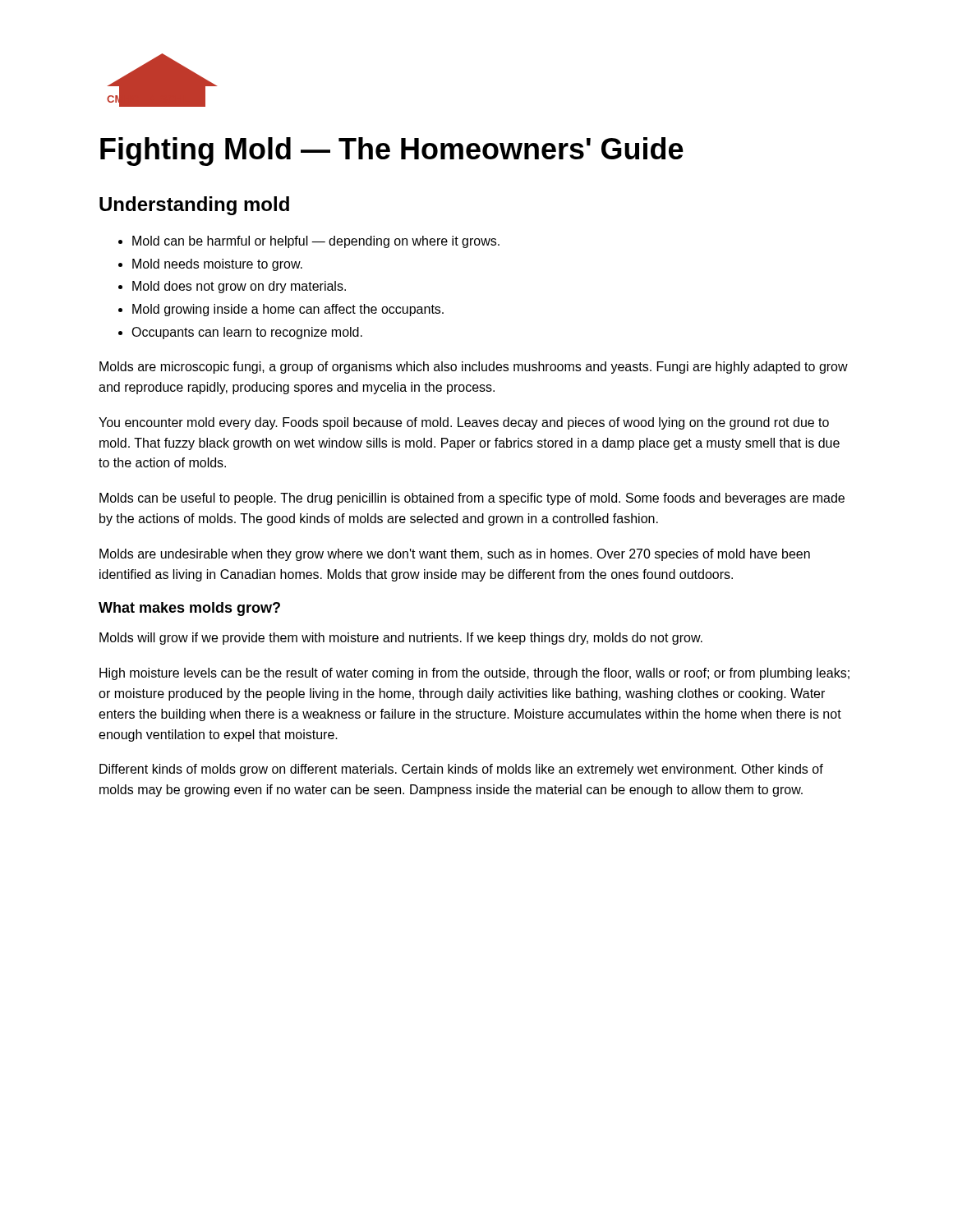Find the region starting "Mold can be harmful or"
The image size is (953, 1232).
(309, 242)
